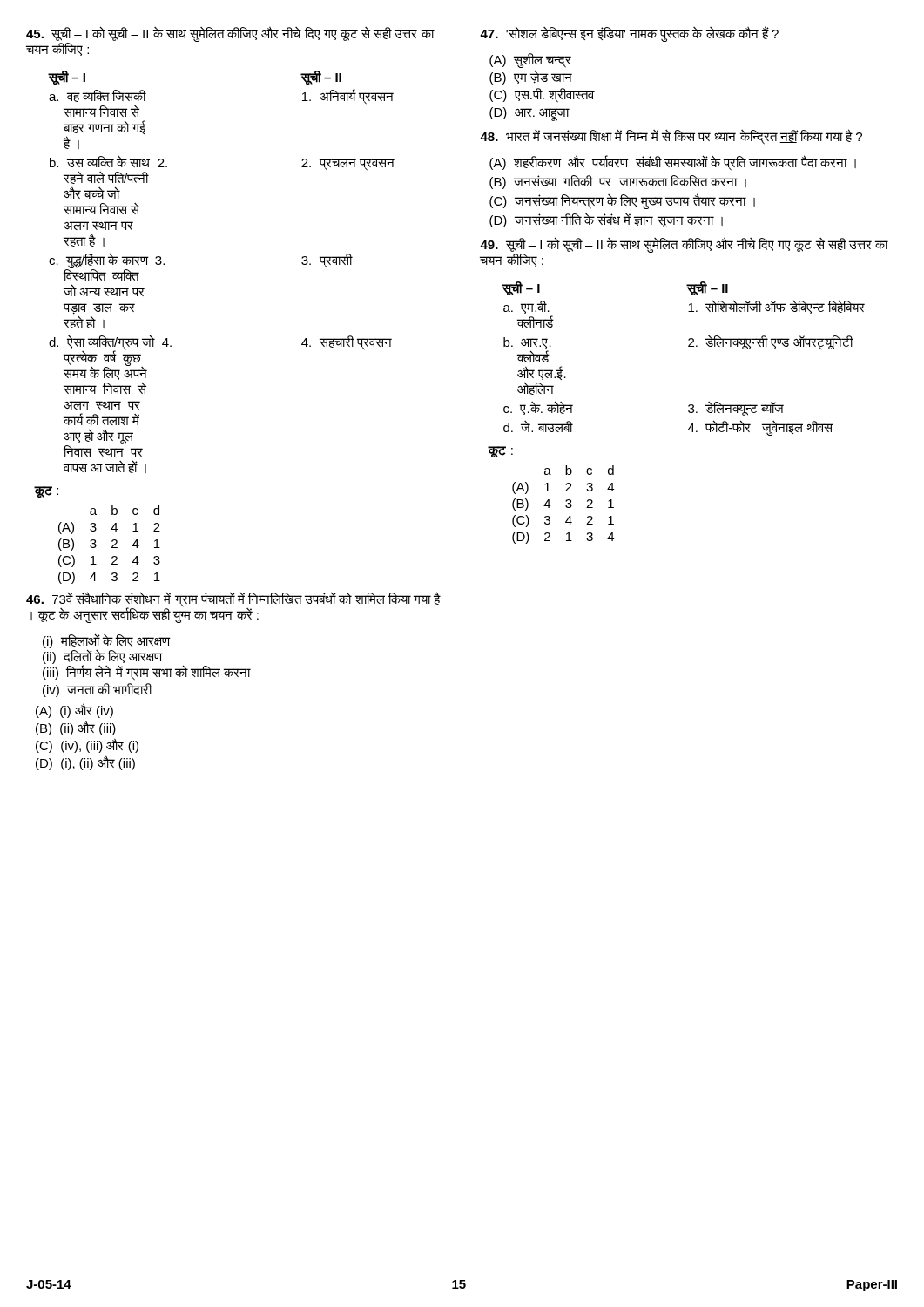Locate the block of text that opens with "(D) (i), (ii) और"
This screenshot has height=1307, width=924.
coord(85,763)
